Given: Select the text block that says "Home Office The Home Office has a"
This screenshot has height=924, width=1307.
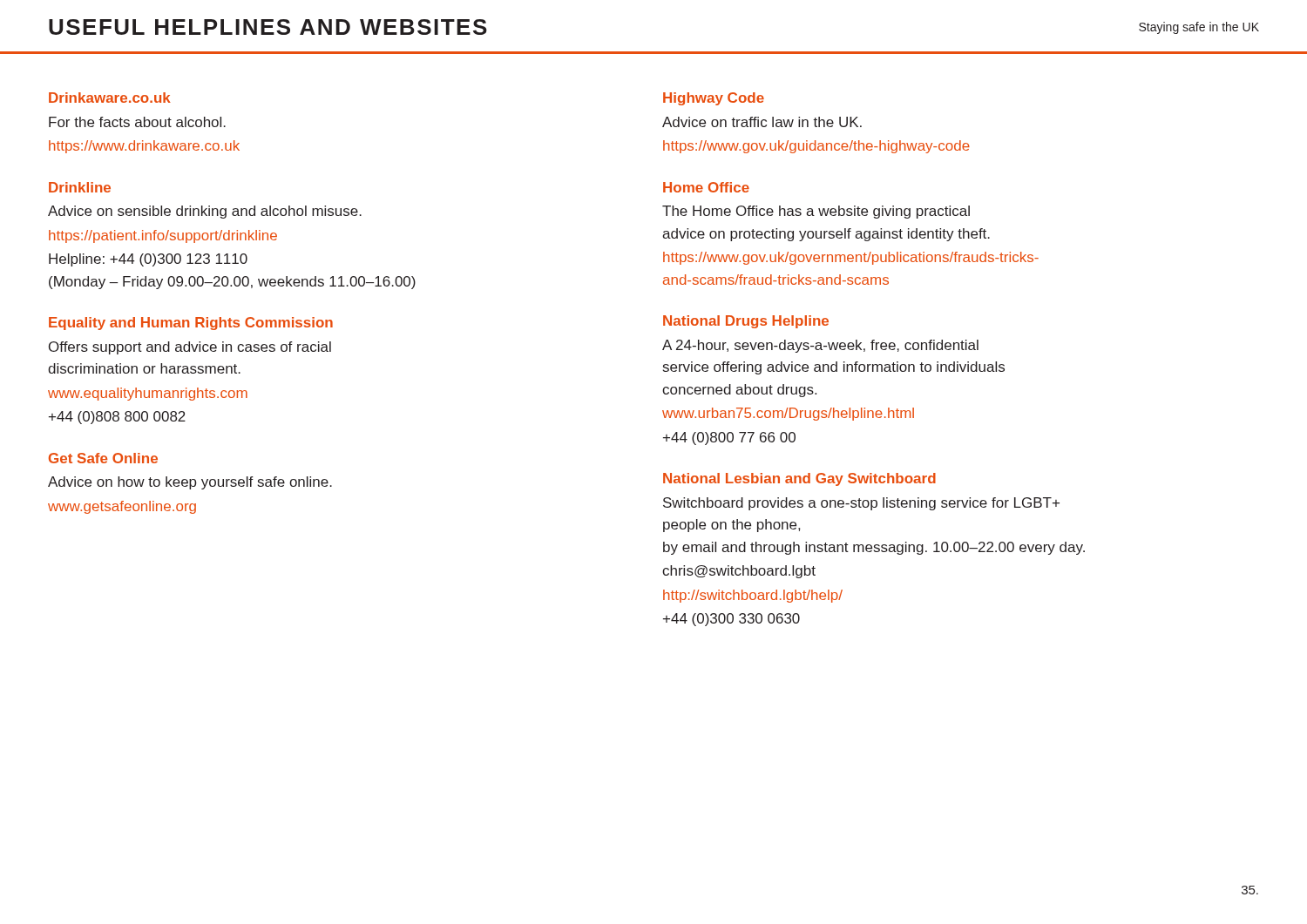Looking at the screenshot, I should [x=961, y=234].
